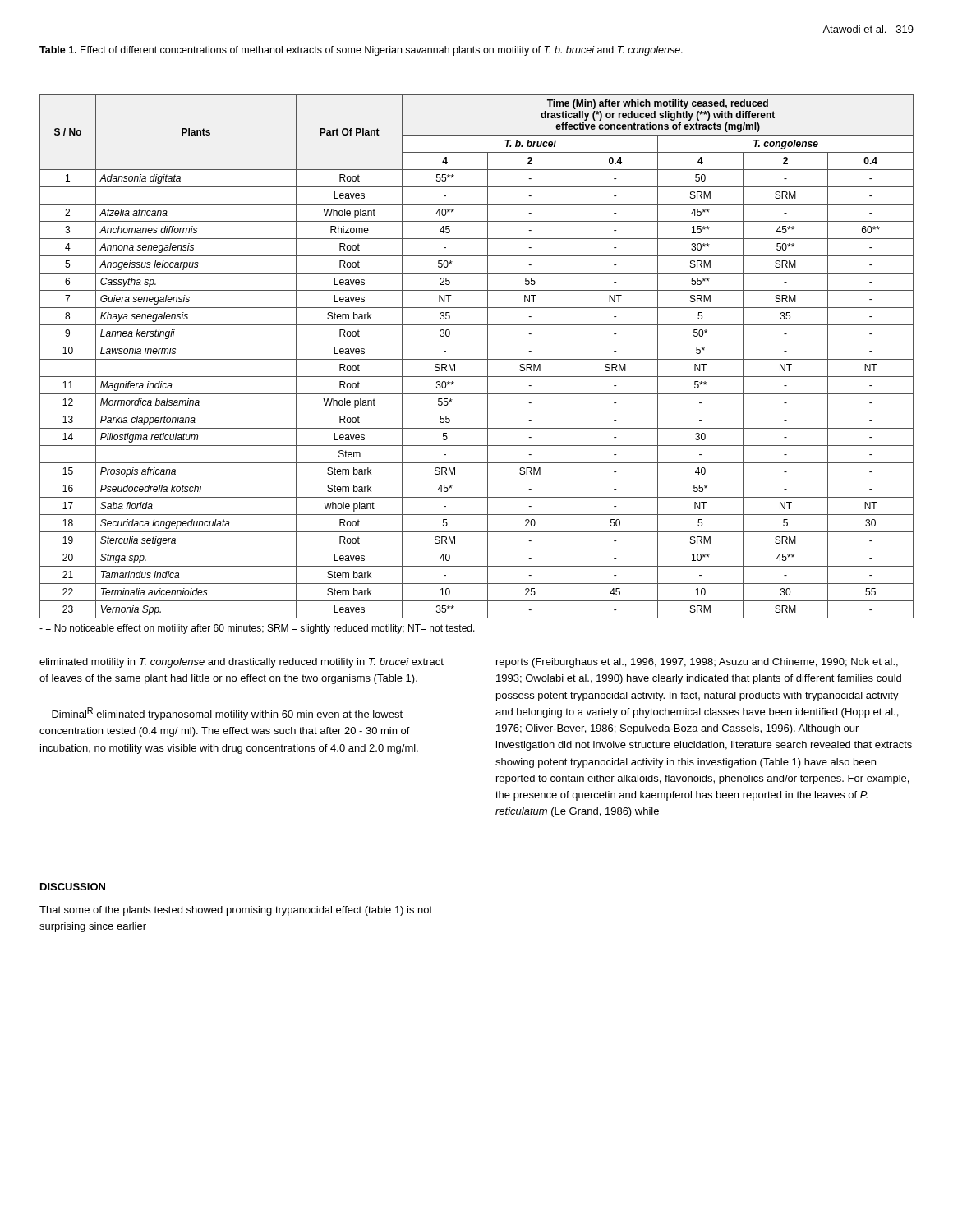The image size is (953, 1232).
Task: Find the text block that reads "That some of the plants tested"
Action: click(x=236, y=918)
